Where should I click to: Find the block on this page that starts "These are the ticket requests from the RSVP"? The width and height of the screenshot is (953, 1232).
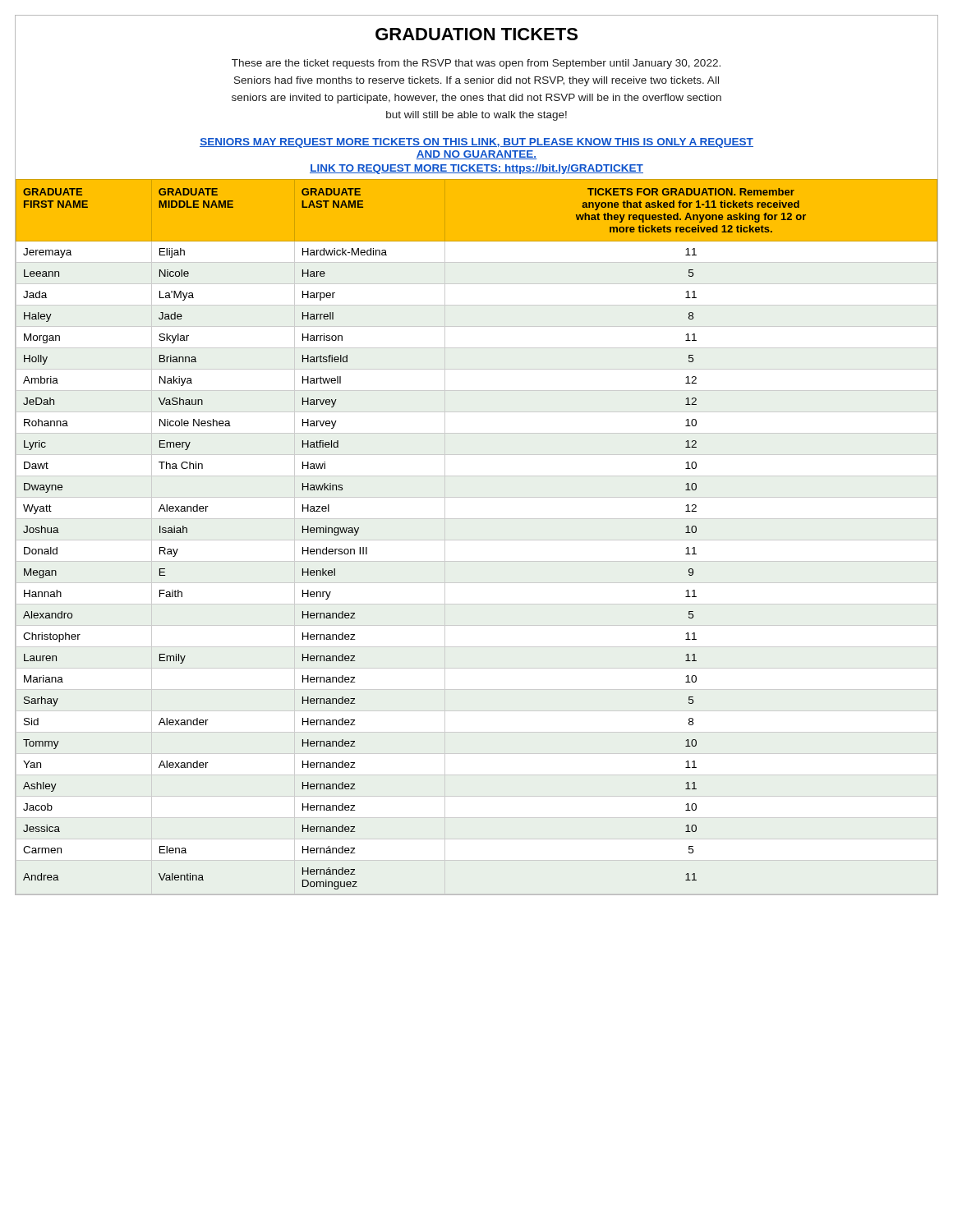476,89
